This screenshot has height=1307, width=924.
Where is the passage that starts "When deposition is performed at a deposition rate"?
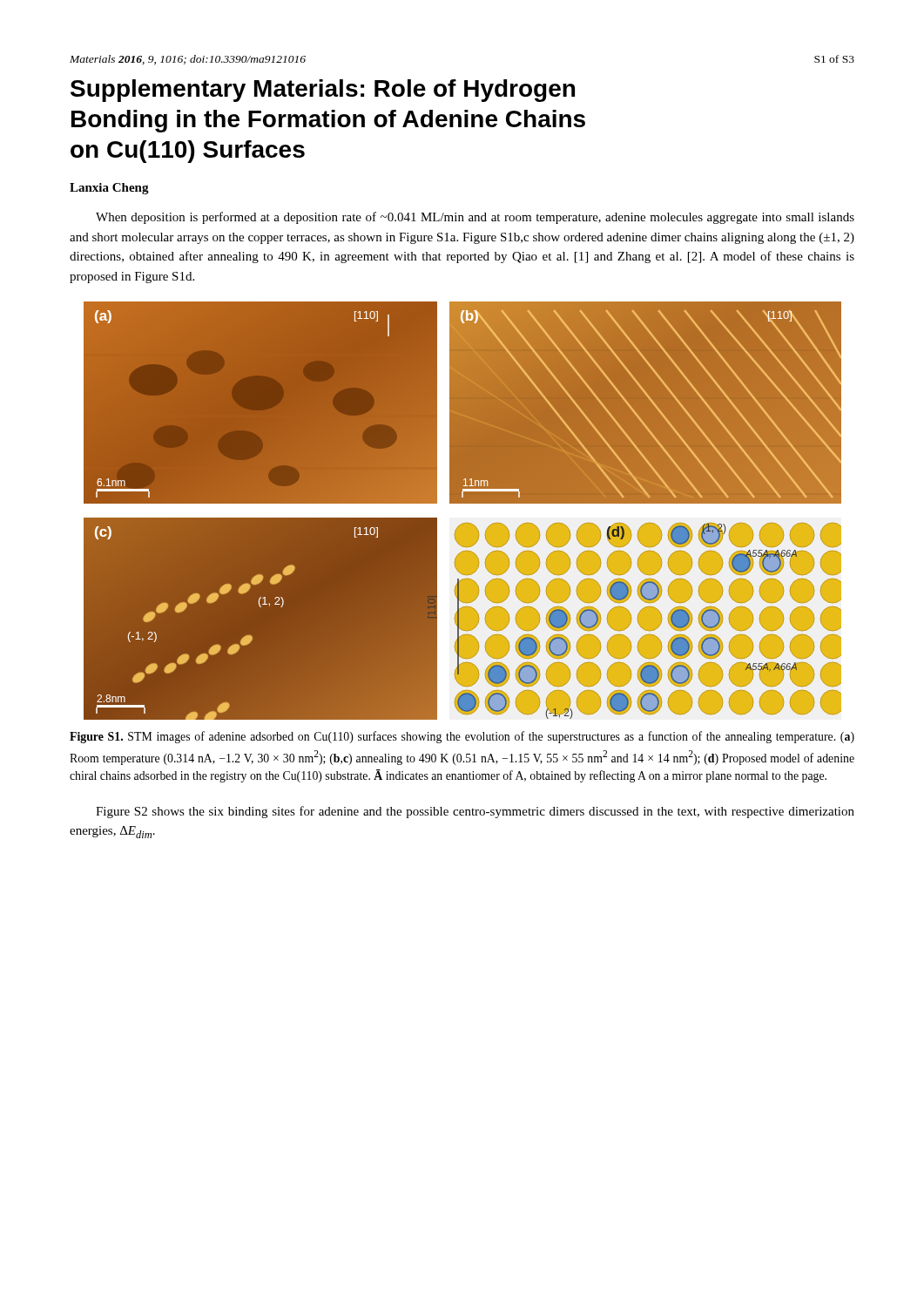[462, 246]
